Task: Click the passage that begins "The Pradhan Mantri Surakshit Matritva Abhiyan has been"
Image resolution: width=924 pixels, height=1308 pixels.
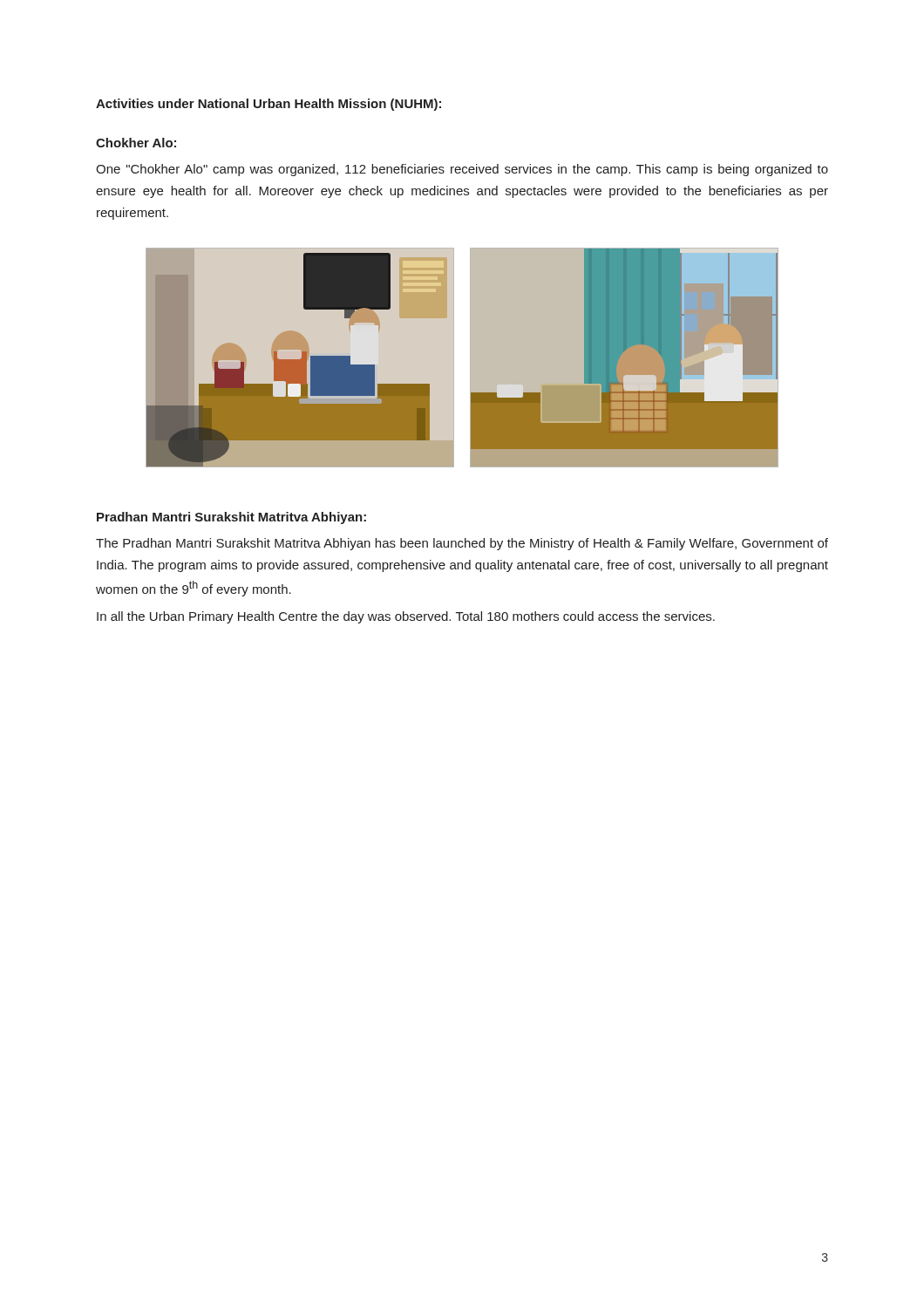Action: [462, 566]
